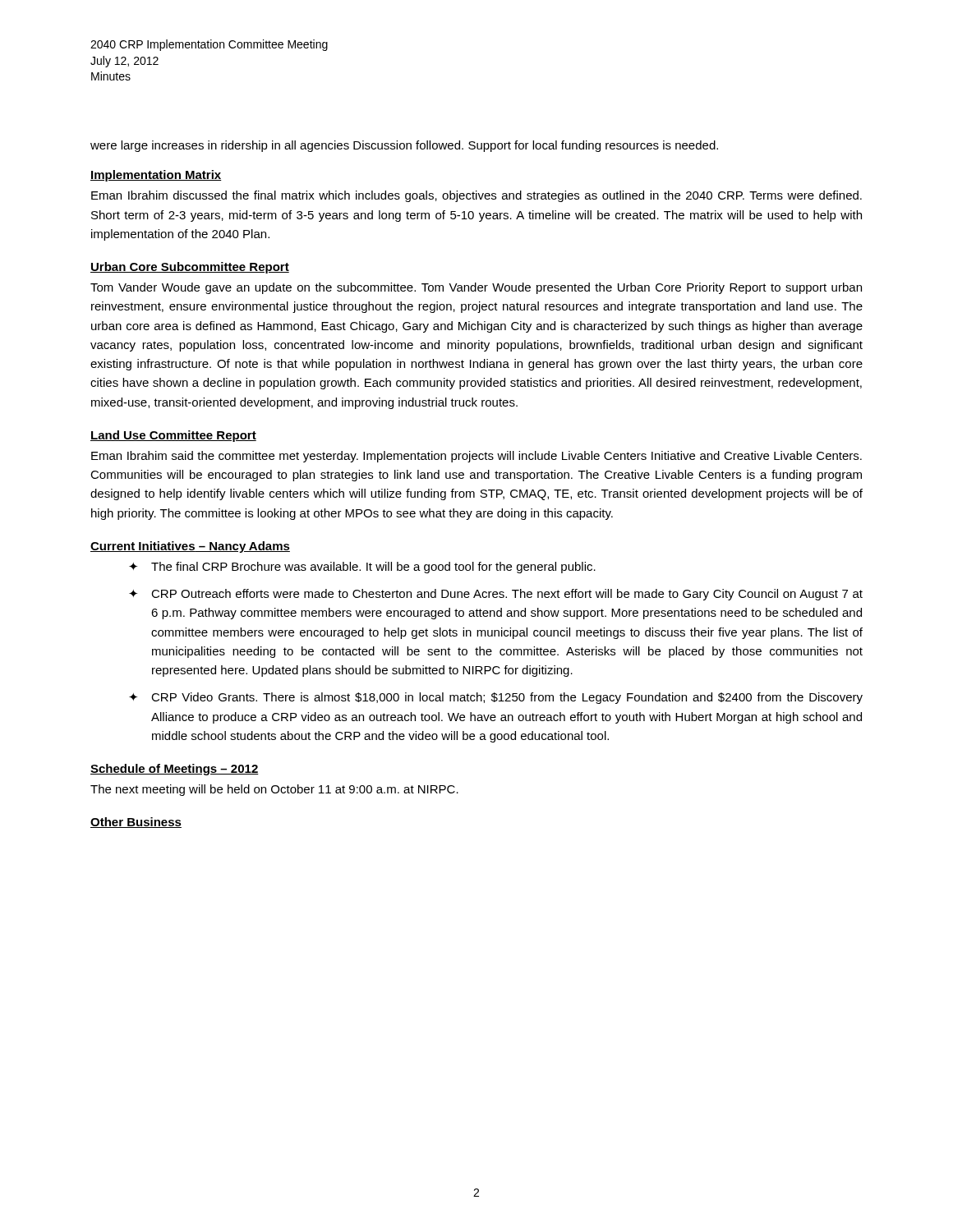Select the block starting "Urban Core Subcommittee Report"
The image size is (953, 1232).
(x=190, y=267)
